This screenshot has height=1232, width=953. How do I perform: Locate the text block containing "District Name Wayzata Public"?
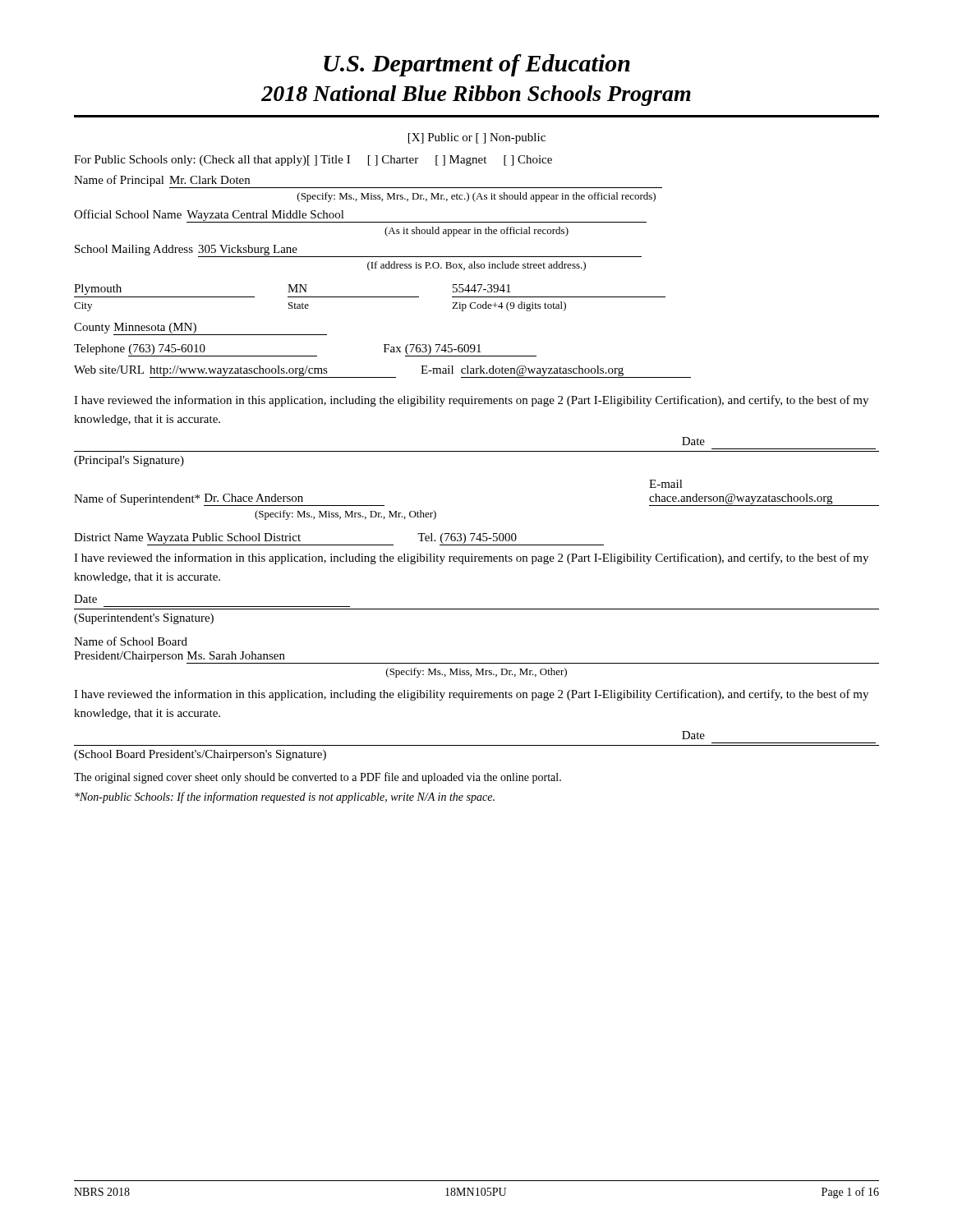click(x=339, y=538)
